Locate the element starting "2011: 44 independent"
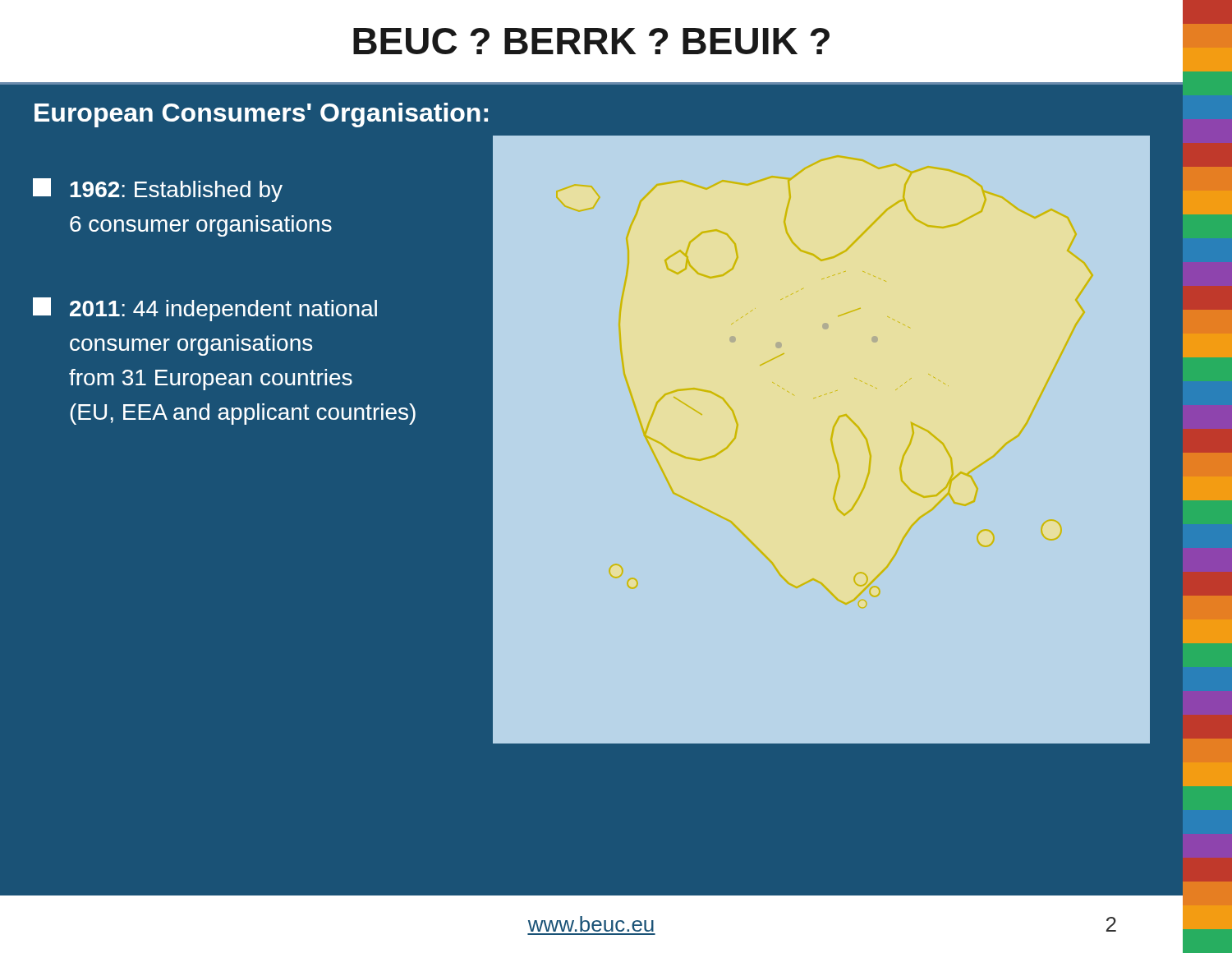1232x953 pixels. coord(225,361)
